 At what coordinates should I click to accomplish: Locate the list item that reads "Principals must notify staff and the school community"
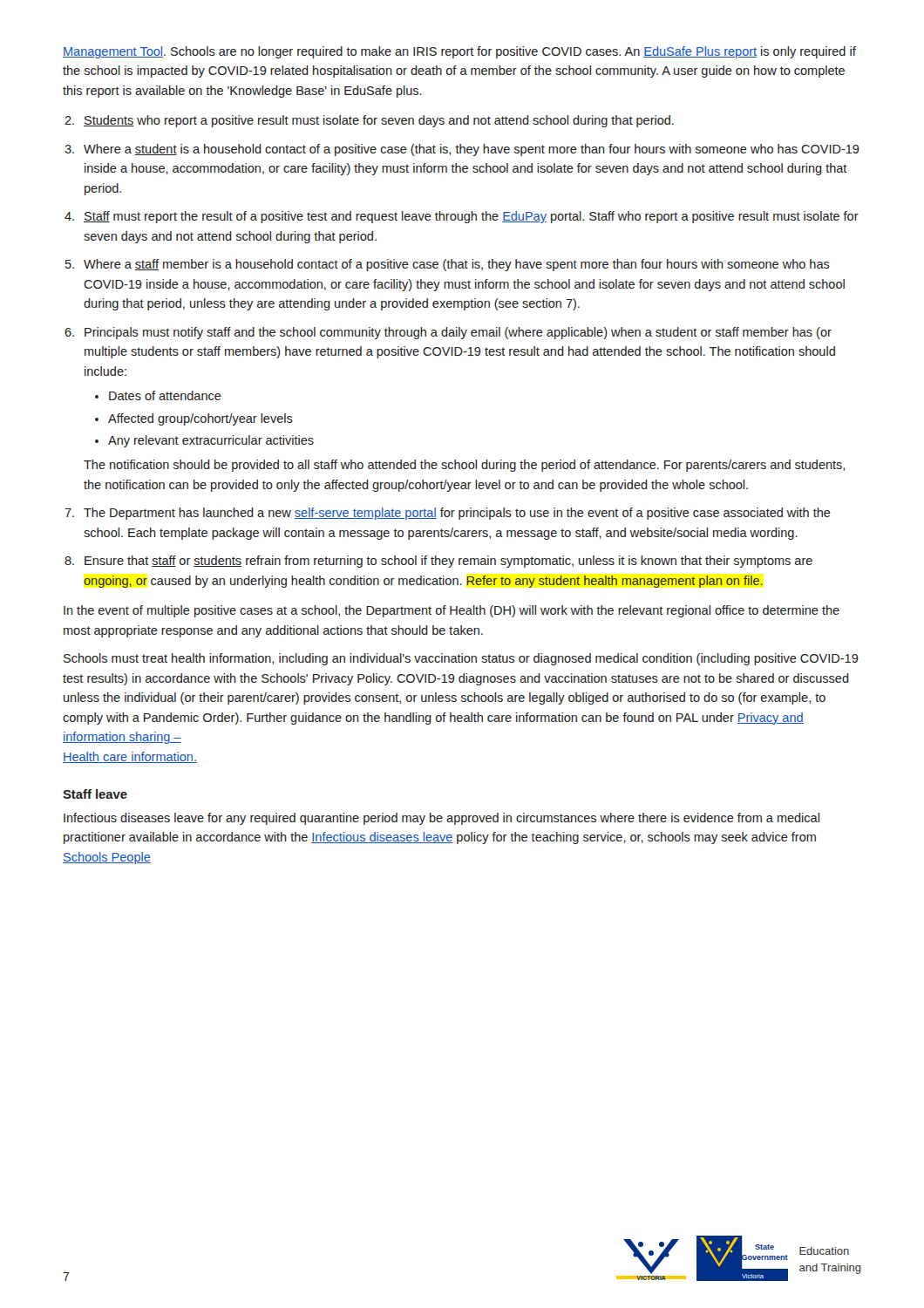pos(458,333)
